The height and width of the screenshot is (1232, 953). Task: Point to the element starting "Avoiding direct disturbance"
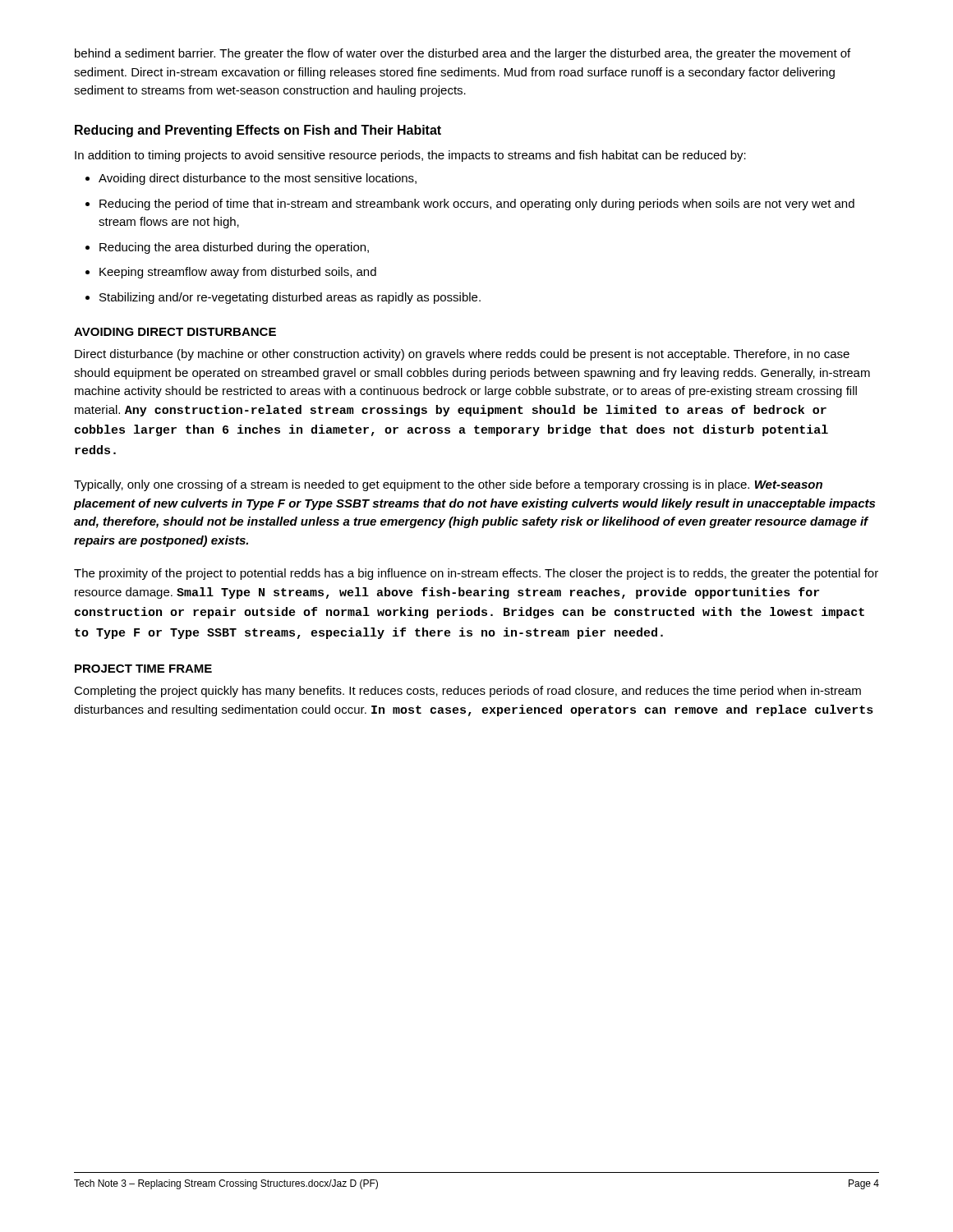pyautogui.click(x=258, y=178)
